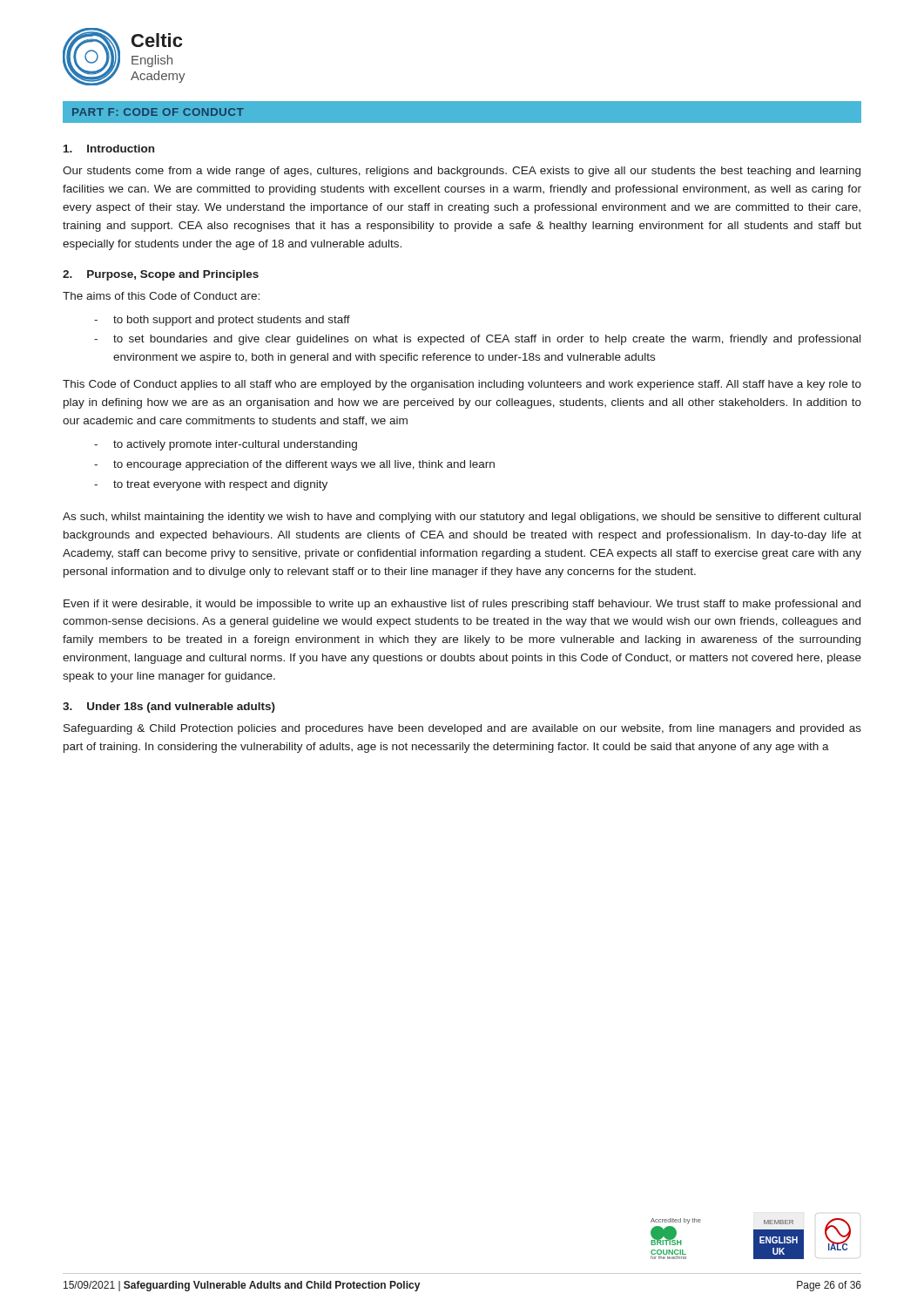The image size is (924, 1307).
Task: Find "PART F: CODE OF CONDUCT" on this page
Action: [158, 112]
